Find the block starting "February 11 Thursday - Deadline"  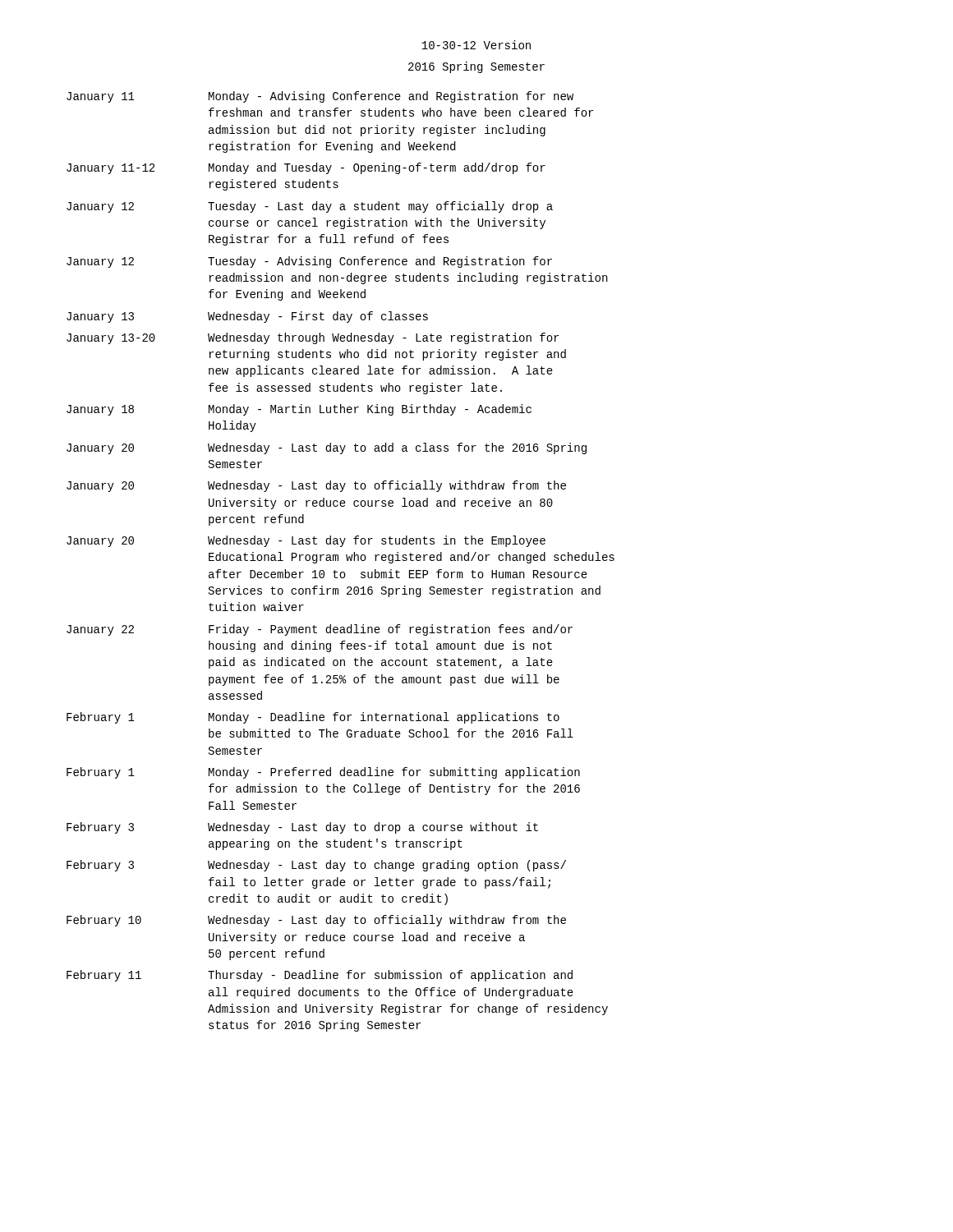485,1001
